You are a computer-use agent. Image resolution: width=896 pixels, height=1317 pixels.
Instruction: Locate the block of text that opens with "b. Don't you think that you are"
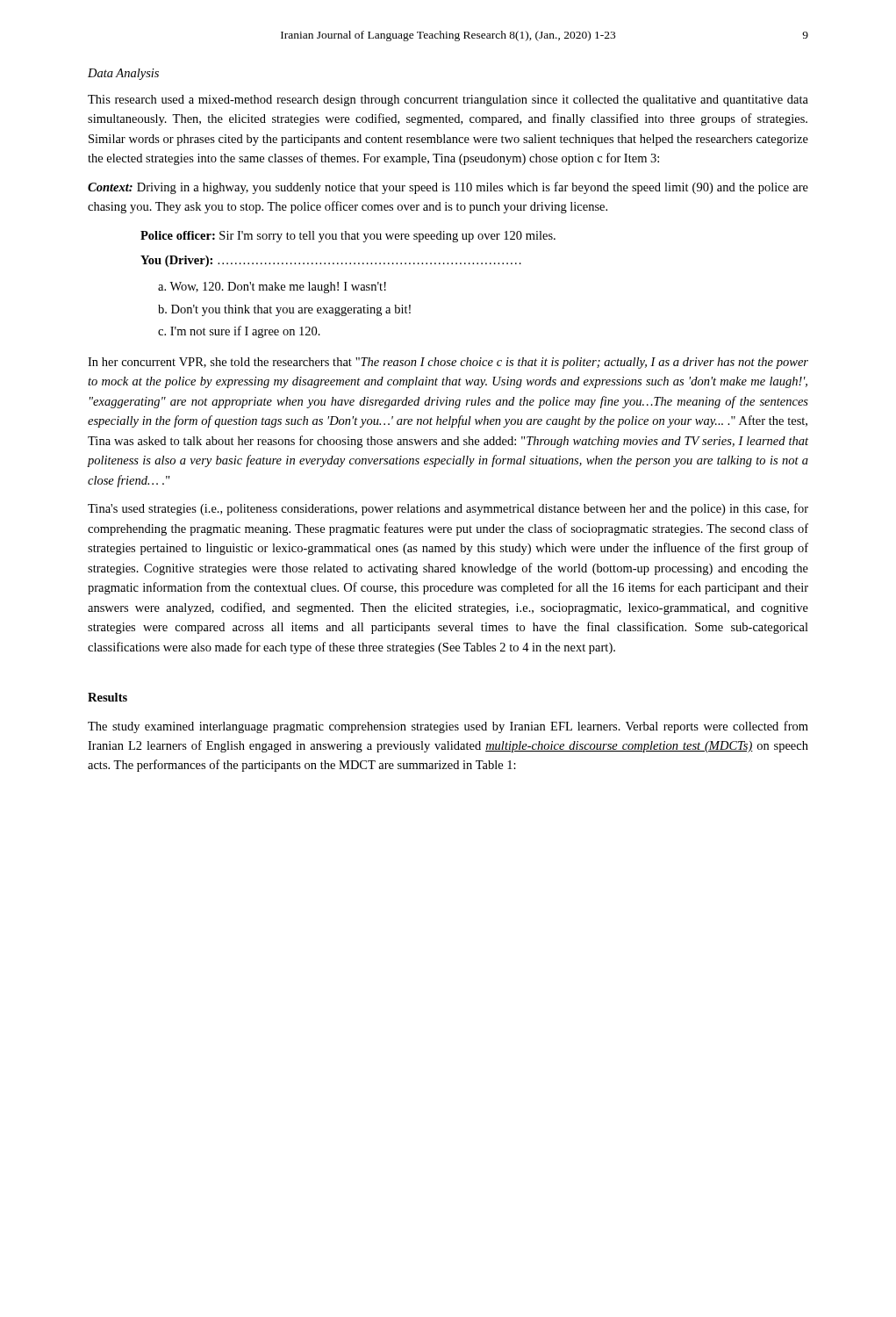click(284, 310)
